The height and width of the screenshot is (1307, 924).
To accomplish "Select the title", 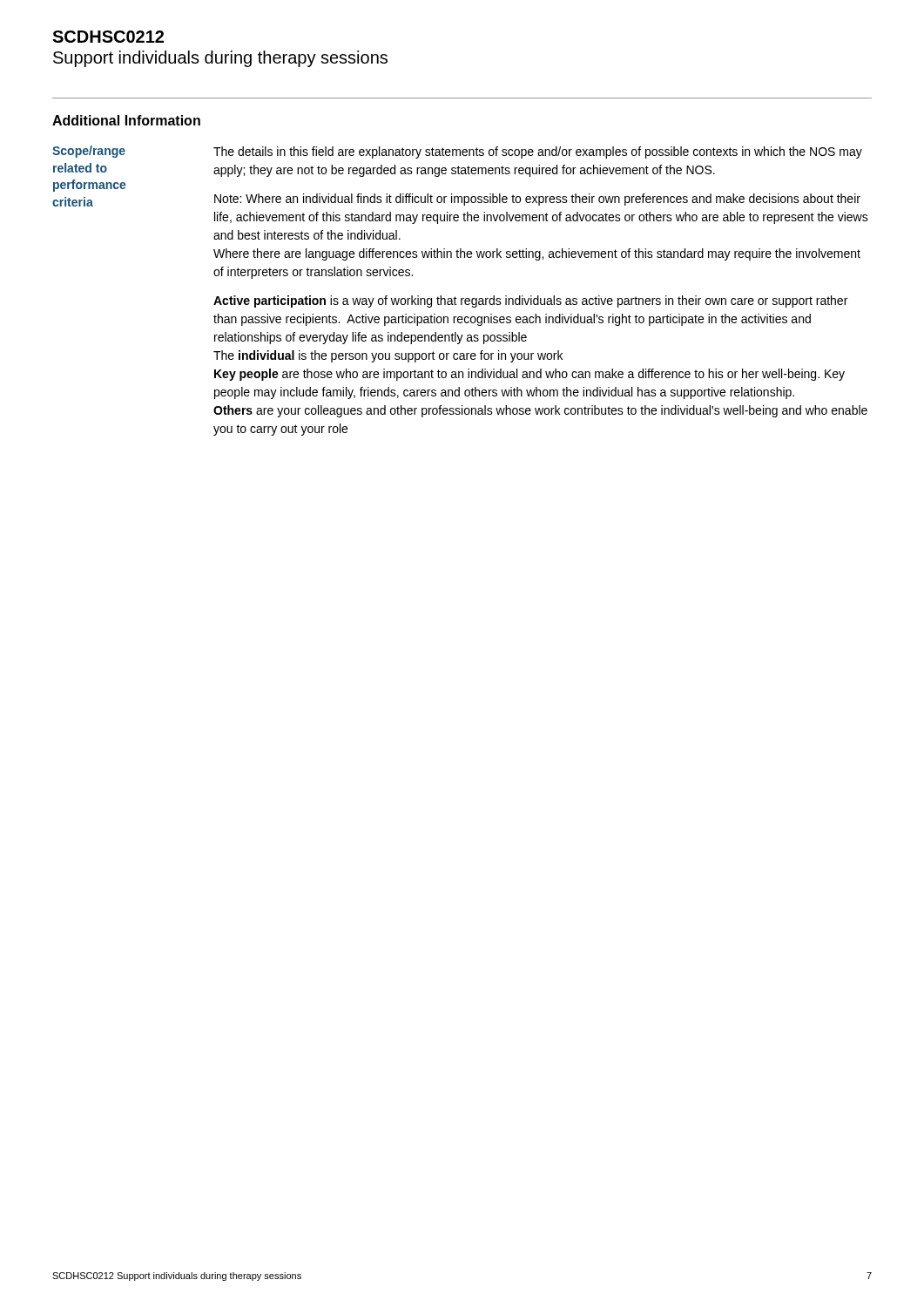I will pyautogui.click(x=462, y=47).
